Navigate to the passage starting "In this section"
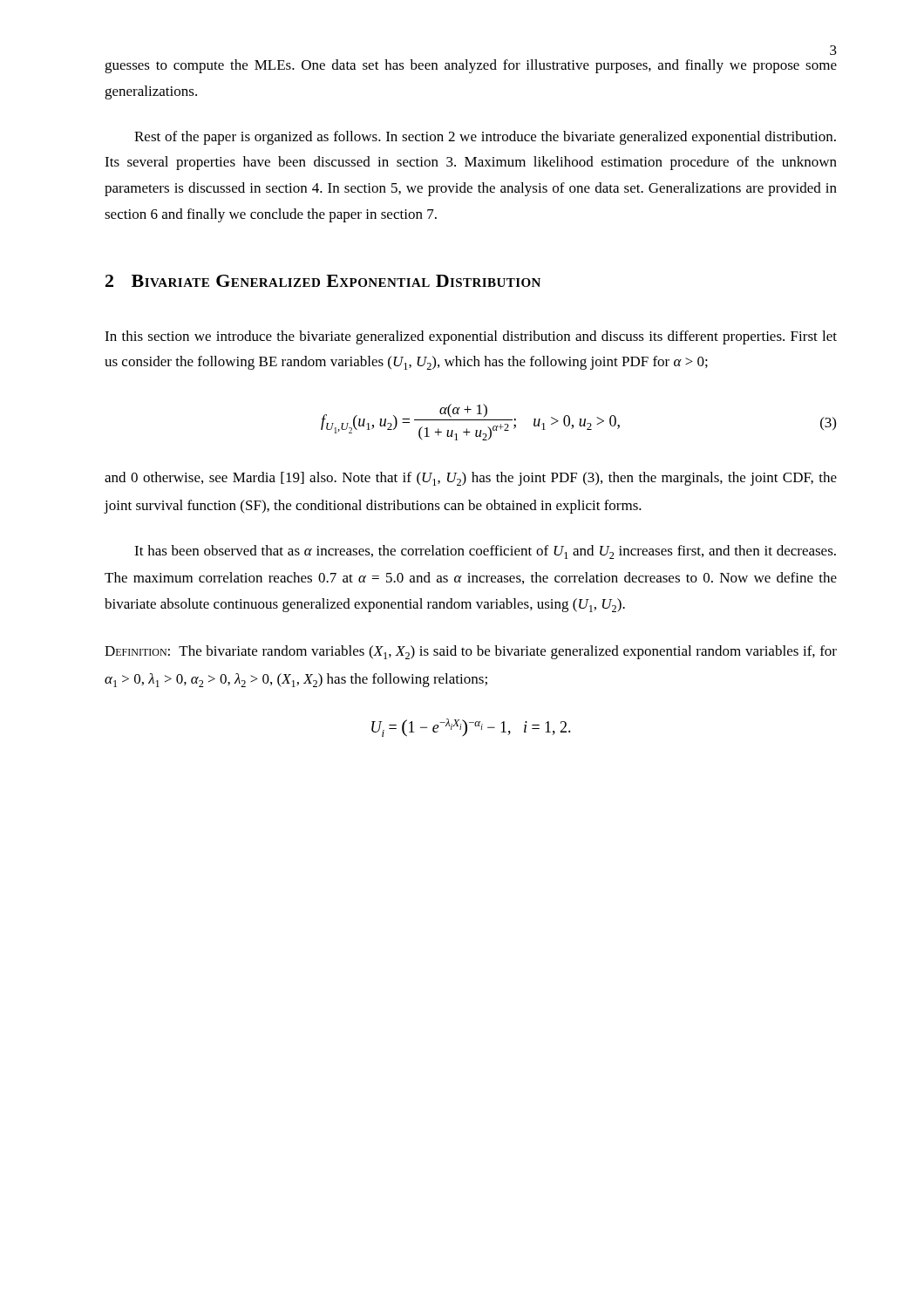The width and height of the screenshot is (924, 1308). click(471, 350)
